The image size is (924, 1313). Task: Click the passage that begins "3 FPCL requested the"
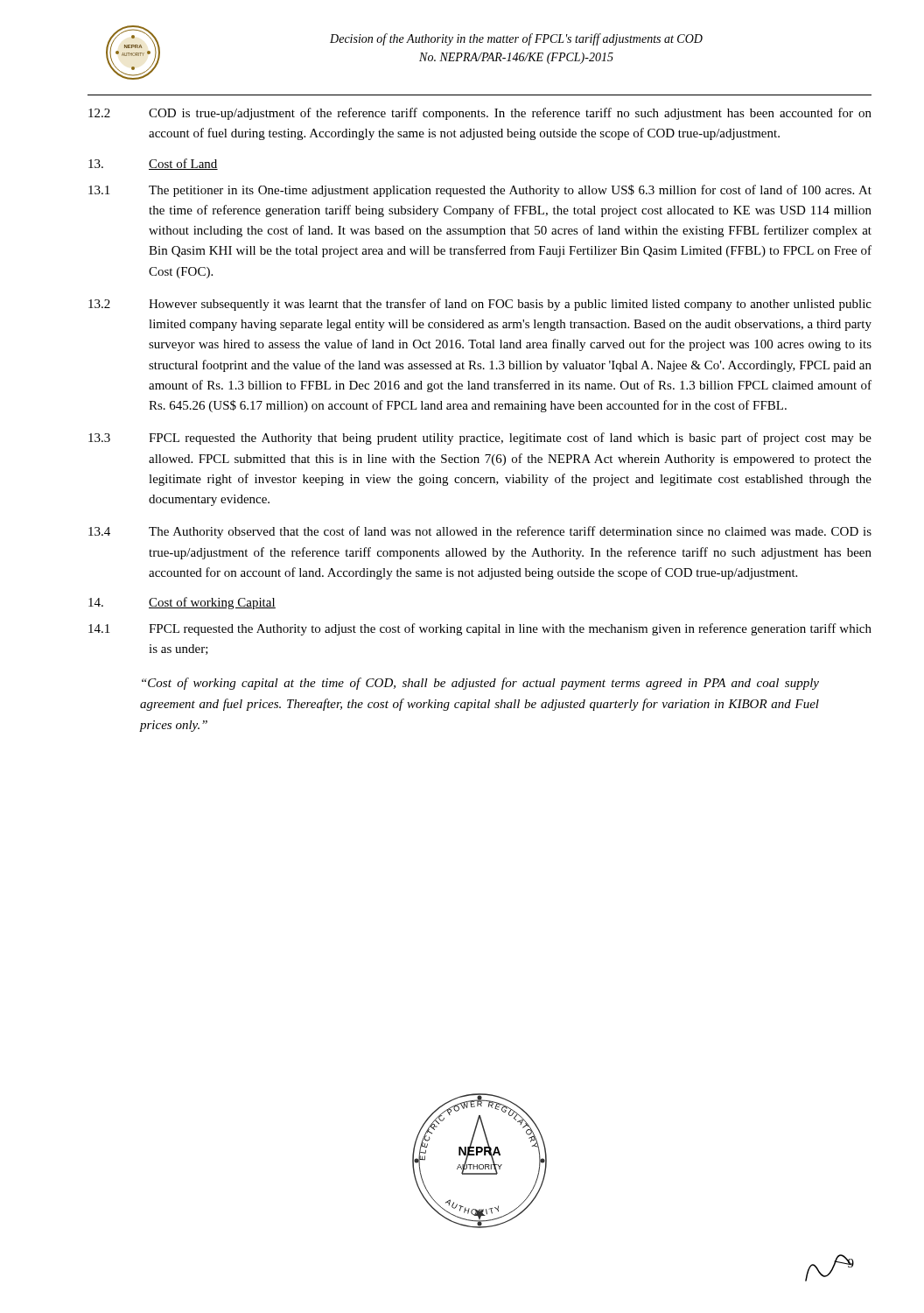tap(480, 469)
